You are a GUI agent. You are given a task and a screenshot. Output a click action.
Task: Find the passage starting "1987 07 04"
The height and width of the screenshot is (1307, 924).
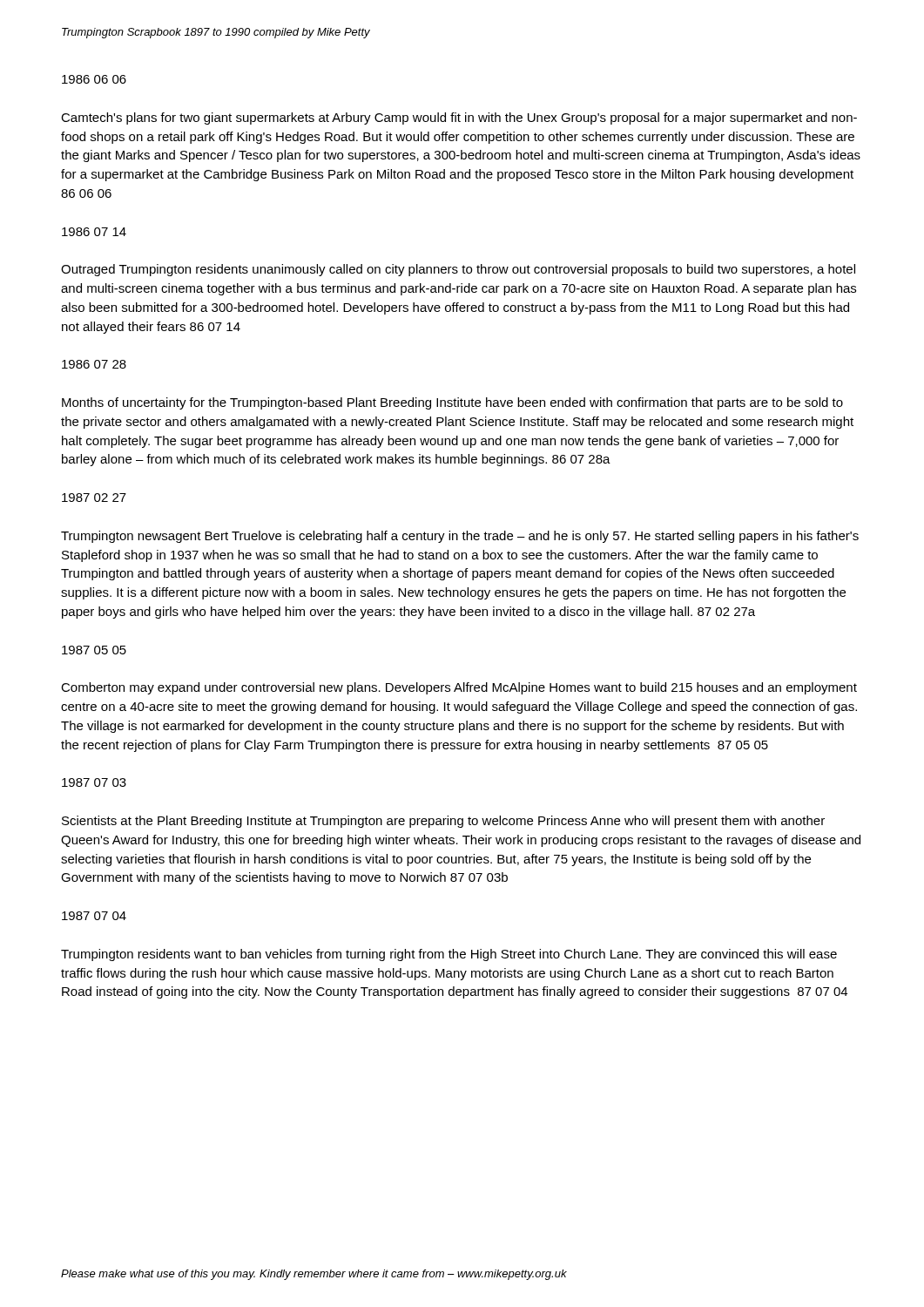[x=94, y=915]
